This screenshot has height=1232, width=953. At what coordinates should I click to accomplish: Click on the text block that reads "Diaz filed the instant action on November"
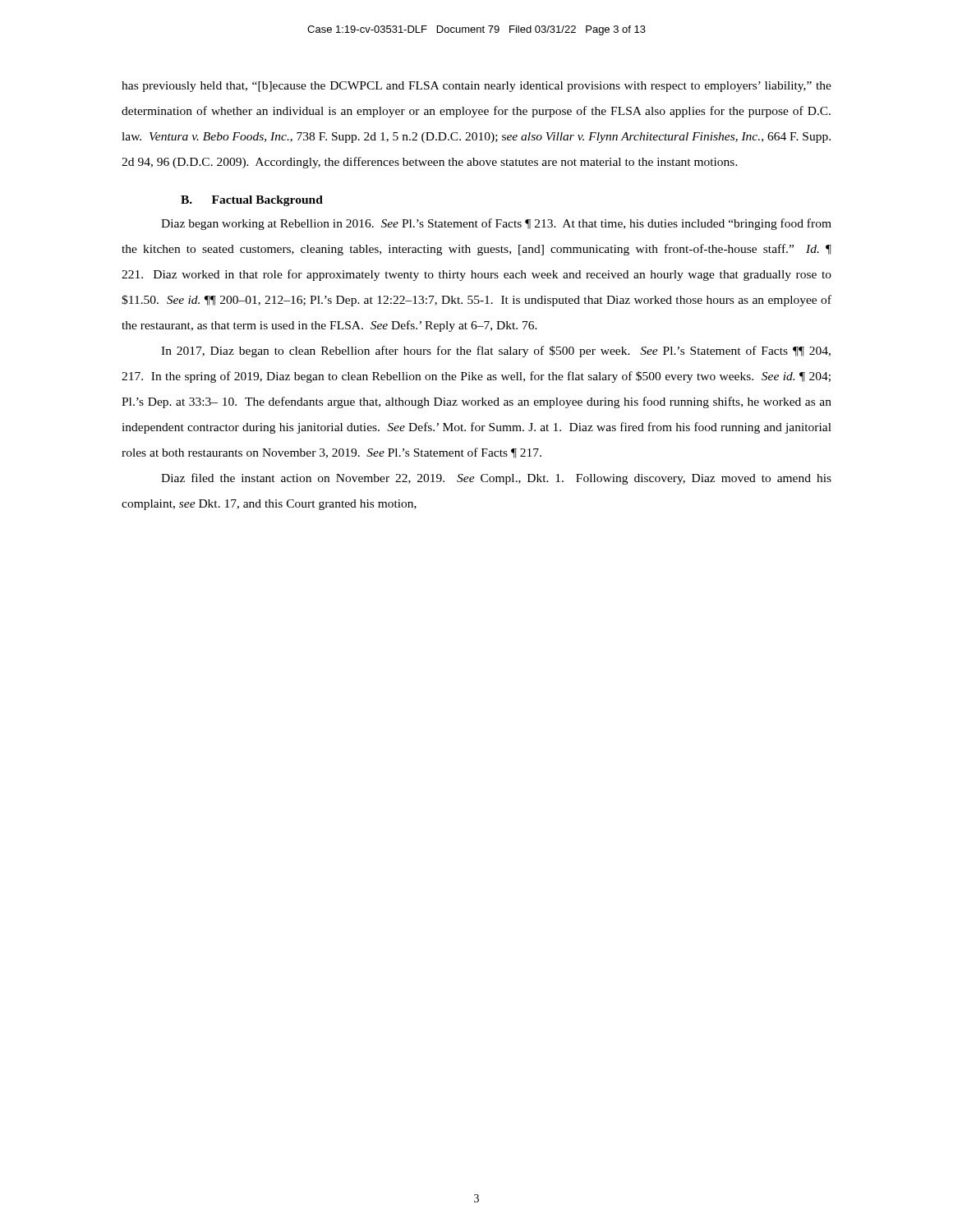(476, 490)
